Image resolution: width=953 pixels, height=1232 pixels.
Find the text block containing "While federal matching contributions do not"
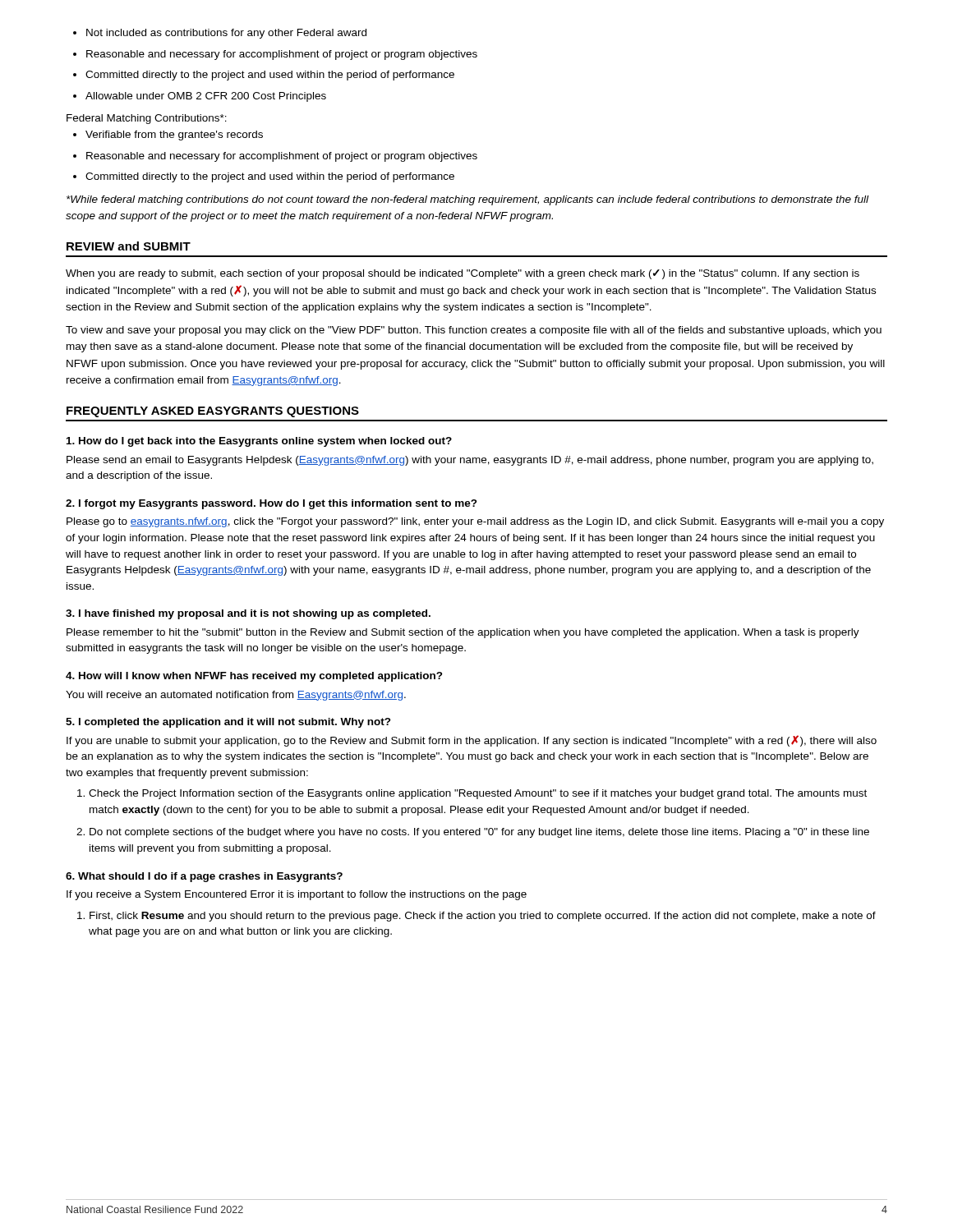467,207
